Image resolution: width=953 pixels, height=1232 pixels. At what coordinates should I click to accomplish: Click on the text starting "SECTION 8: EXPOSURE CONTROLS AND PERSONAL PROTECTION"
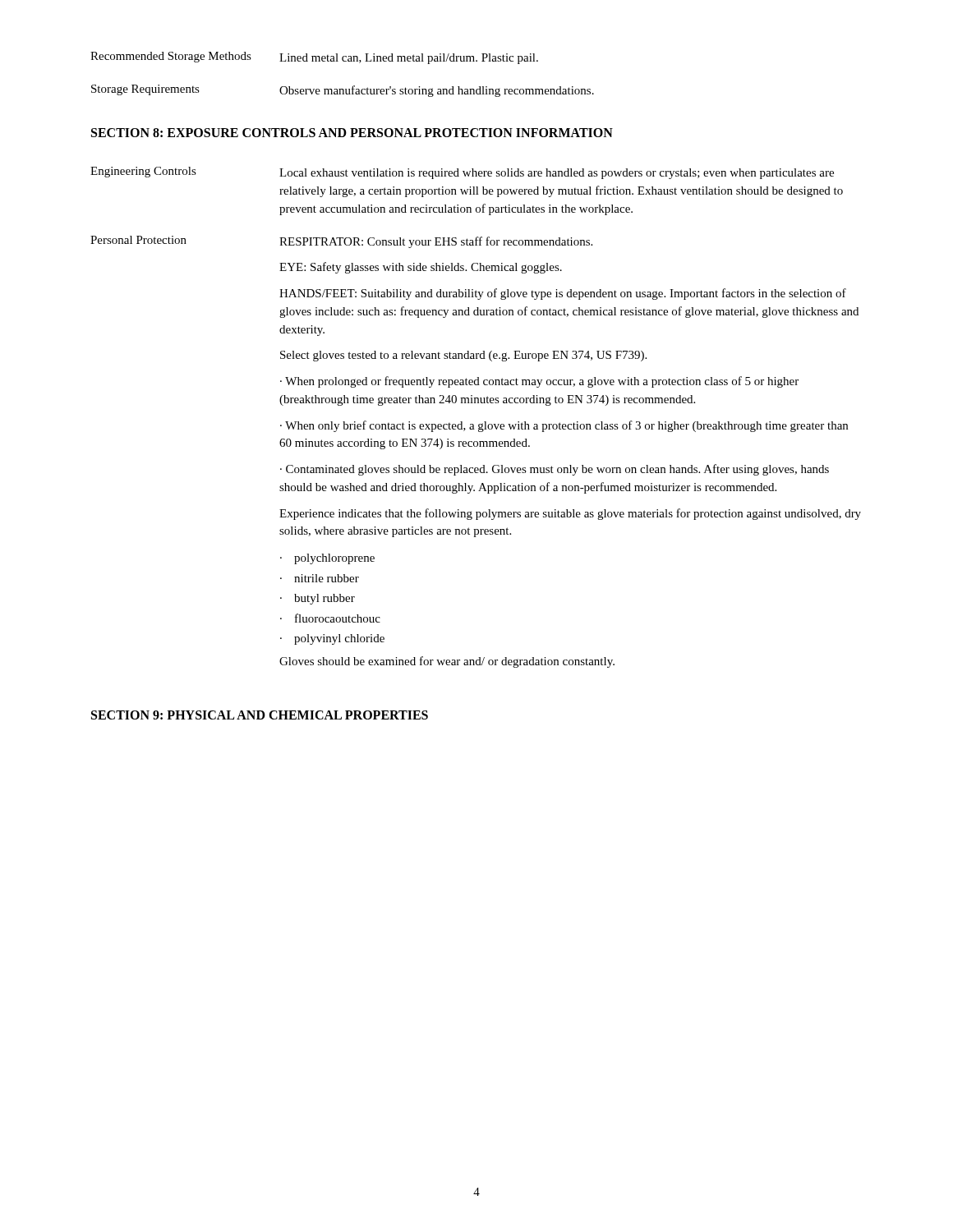pos(476,133)
